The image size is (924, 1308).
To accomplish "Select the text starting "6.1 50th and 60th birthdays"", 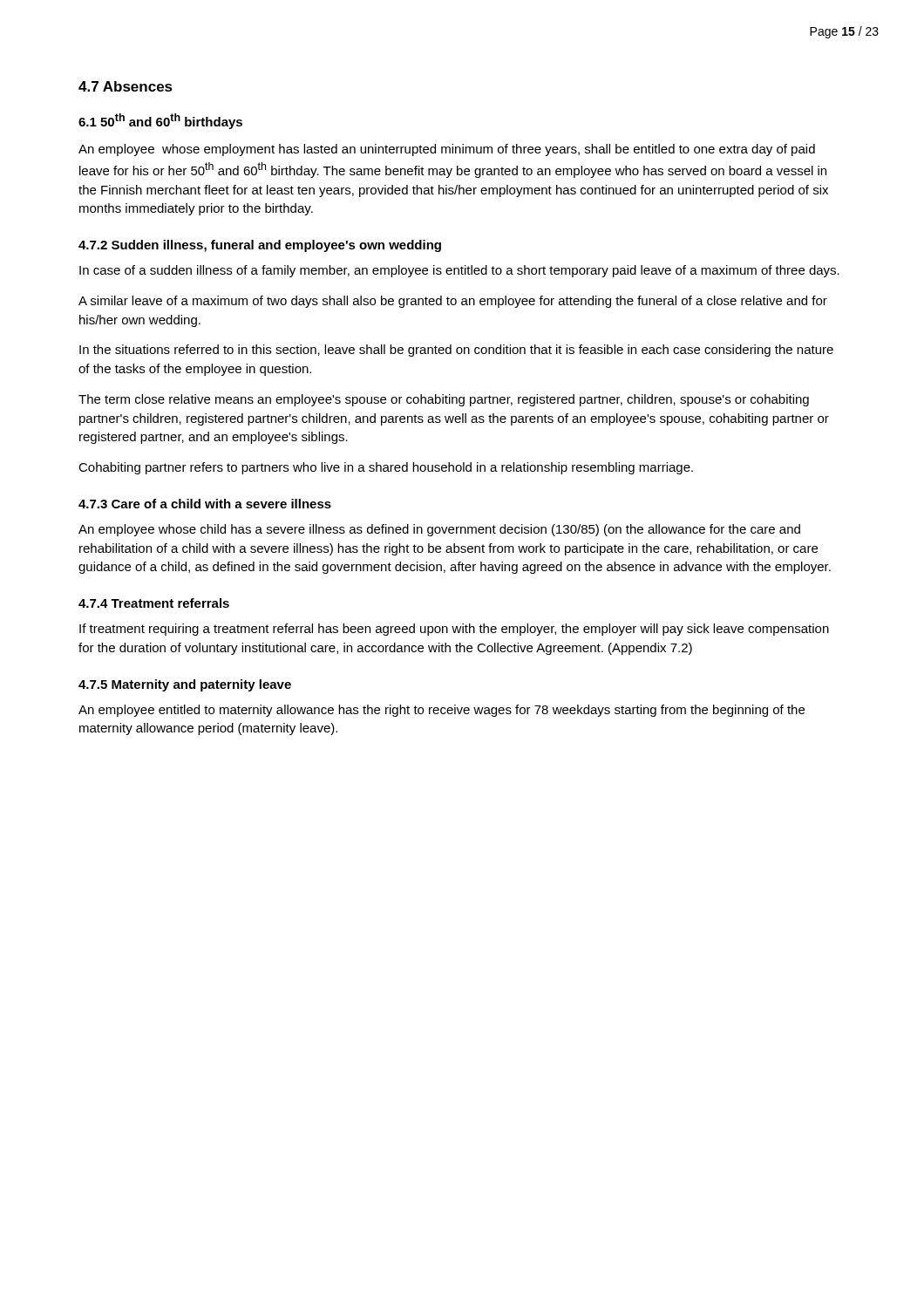I will click(161, 120).
